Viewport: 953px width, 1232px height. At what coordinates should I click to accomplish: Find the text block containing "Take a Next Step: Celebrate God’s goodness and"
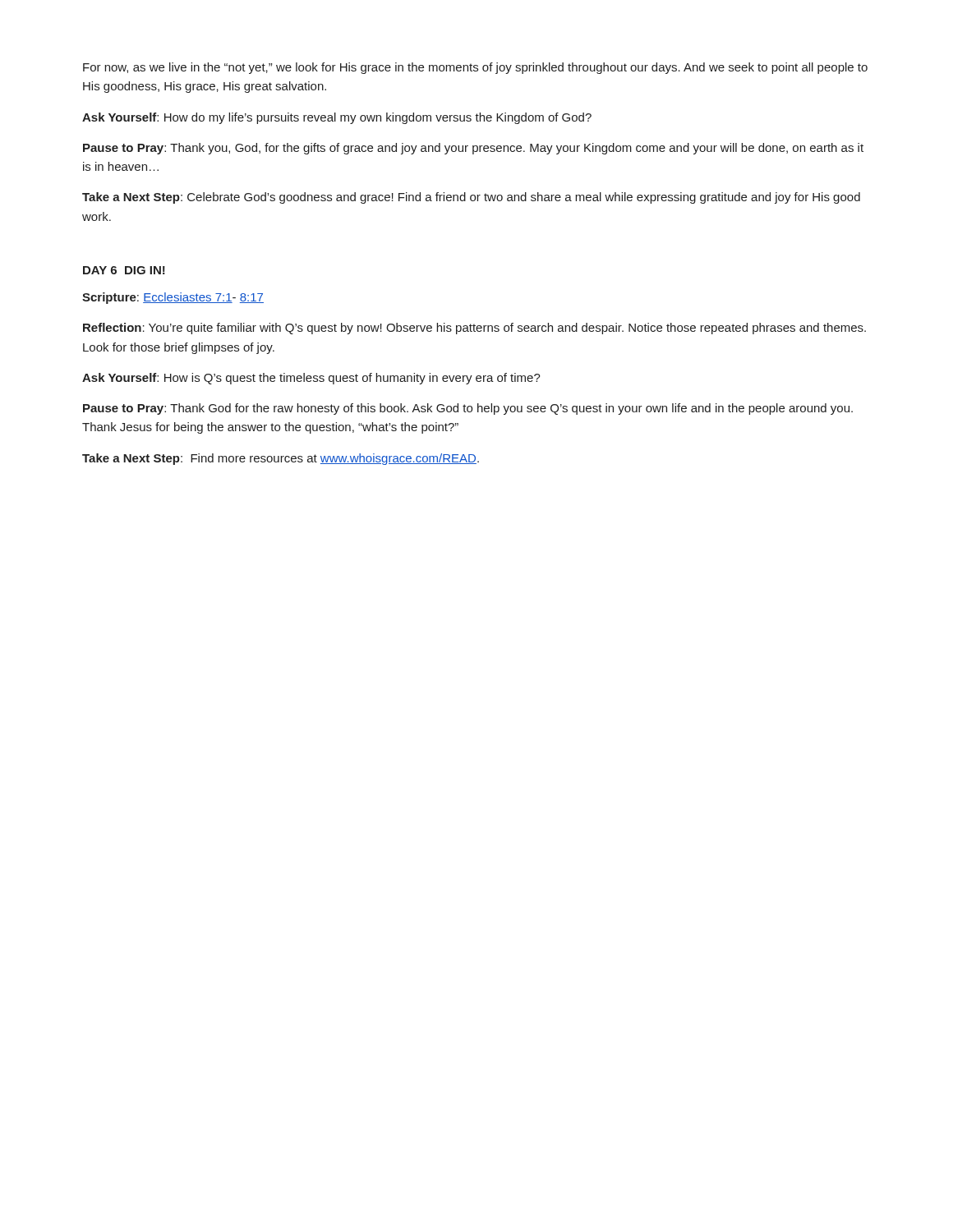click(471, 206)
